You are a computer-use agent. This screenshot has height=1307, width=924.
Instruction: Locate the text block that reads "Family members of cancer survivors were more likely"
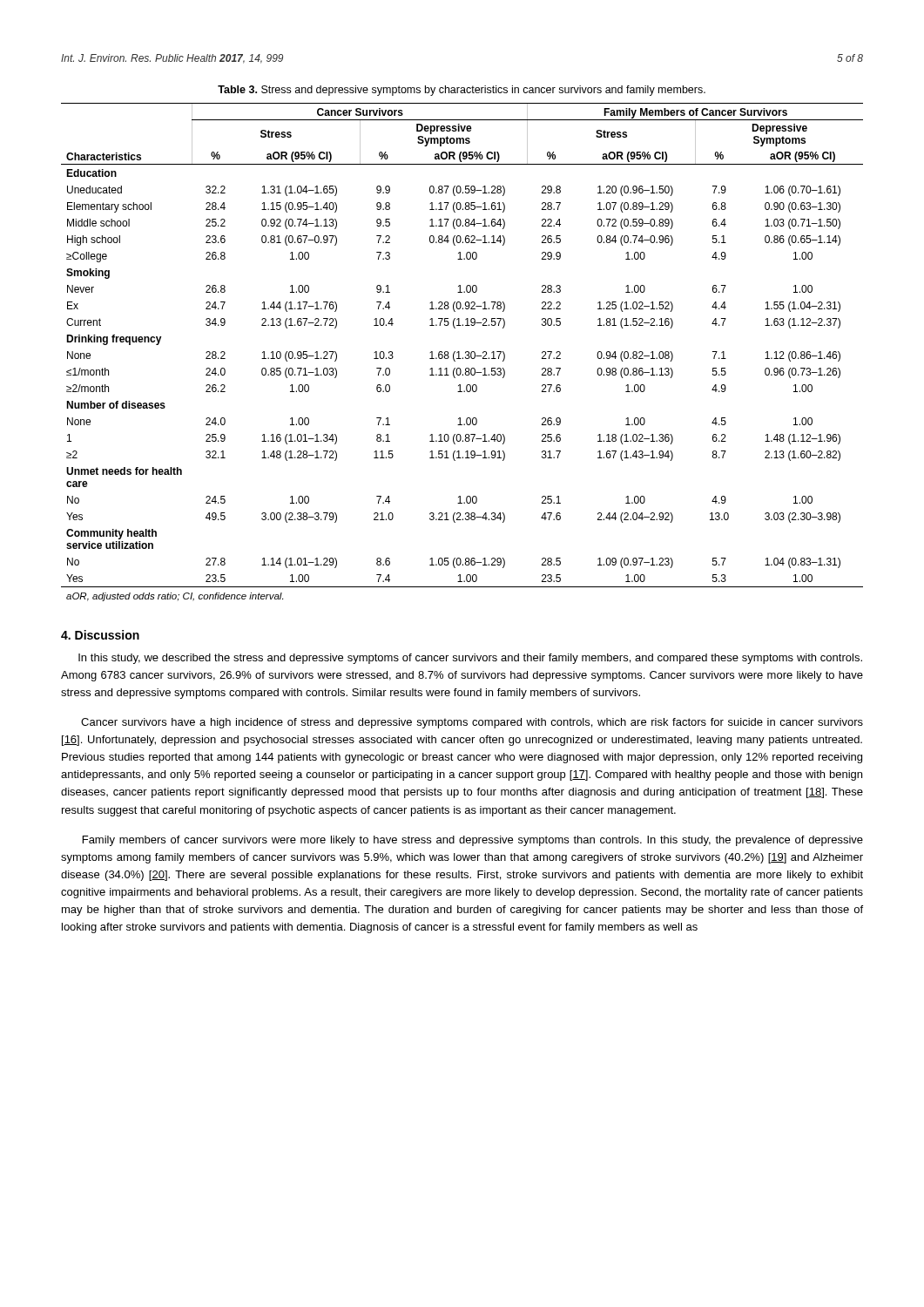pos(462,883)
